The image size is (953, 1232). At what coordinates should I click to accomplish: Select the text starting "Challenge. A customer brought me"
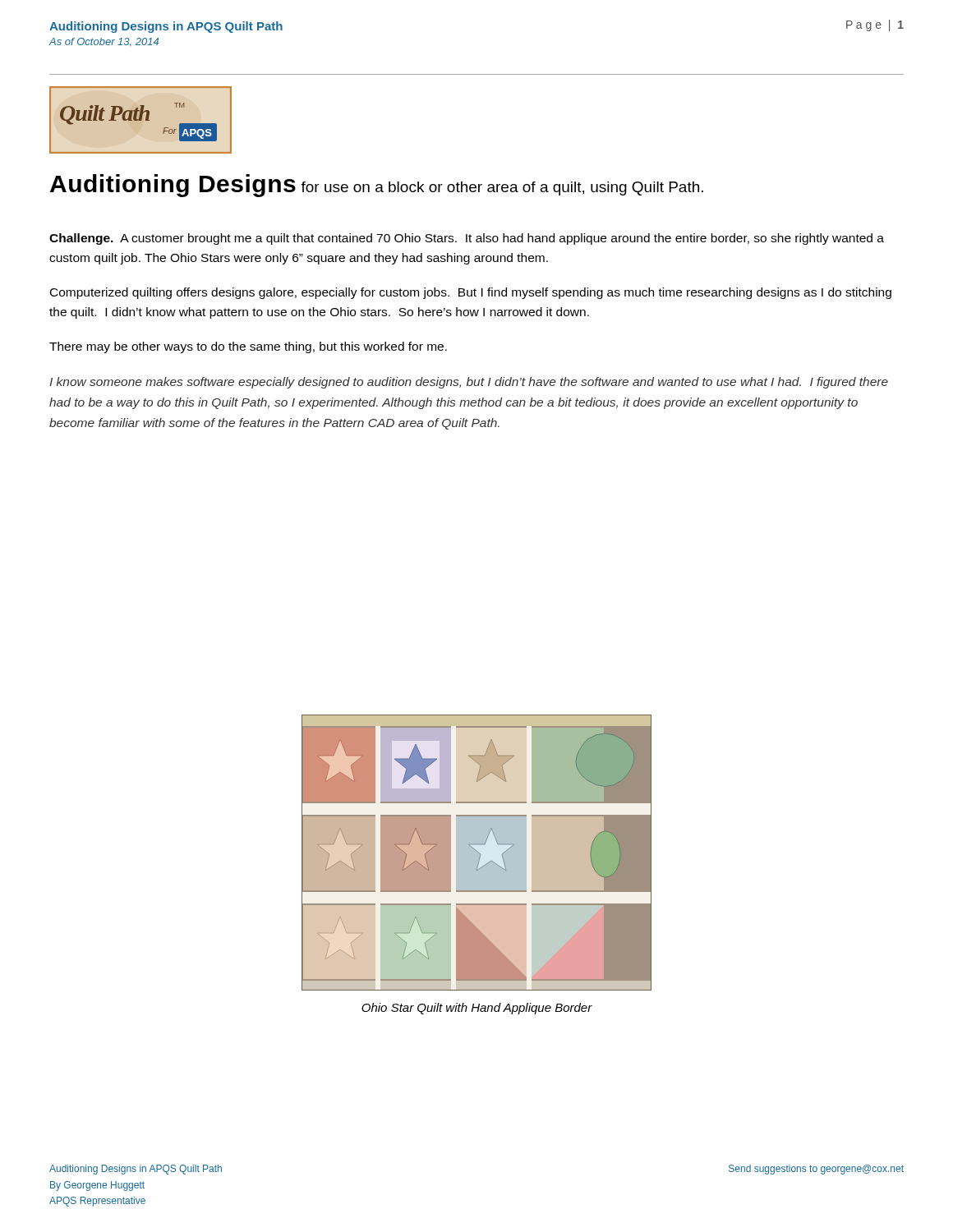click(x=467, y=248)
